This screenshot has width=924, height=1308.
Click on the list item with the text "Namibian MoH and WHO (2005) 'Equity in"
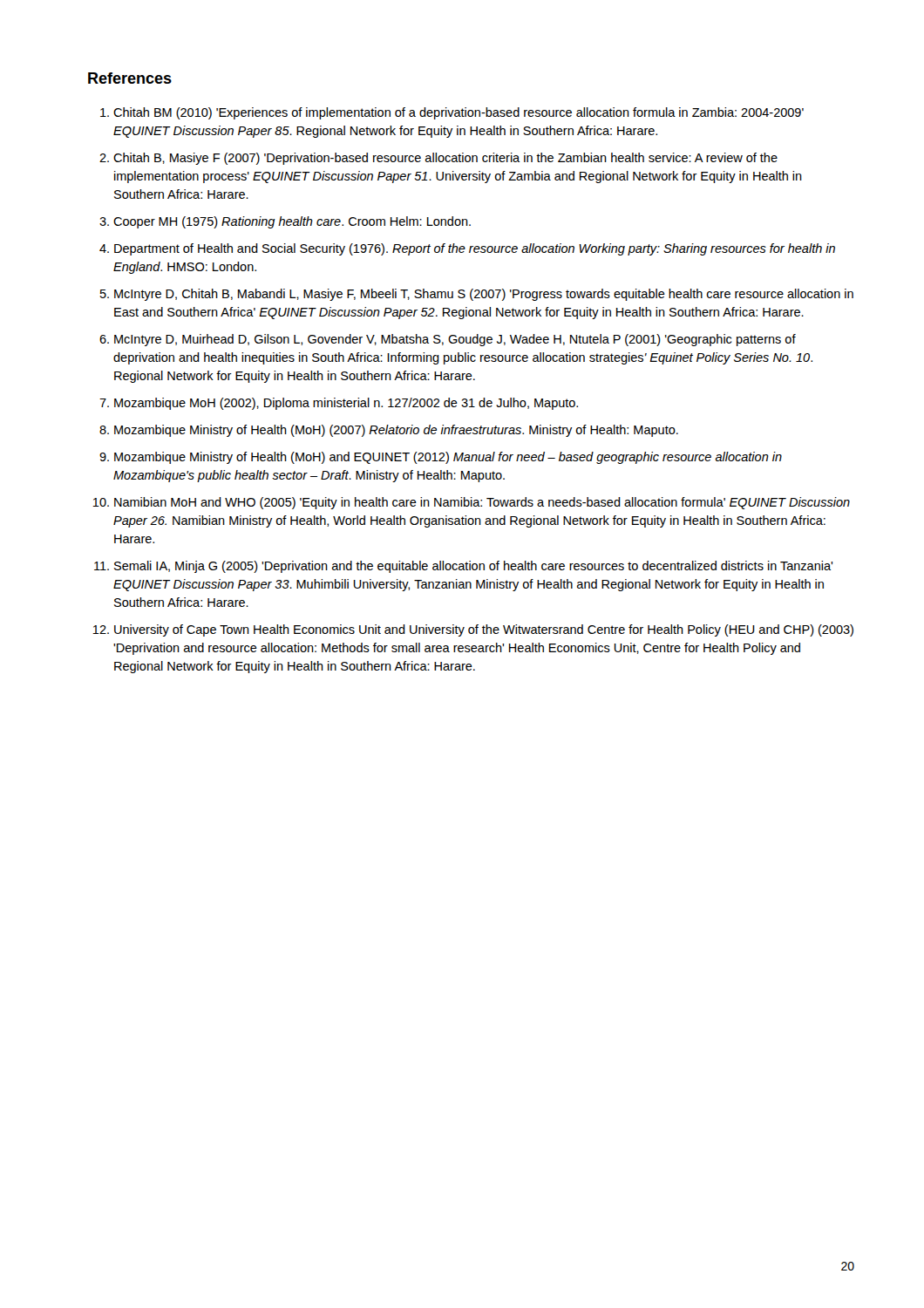tap(484, 521)
